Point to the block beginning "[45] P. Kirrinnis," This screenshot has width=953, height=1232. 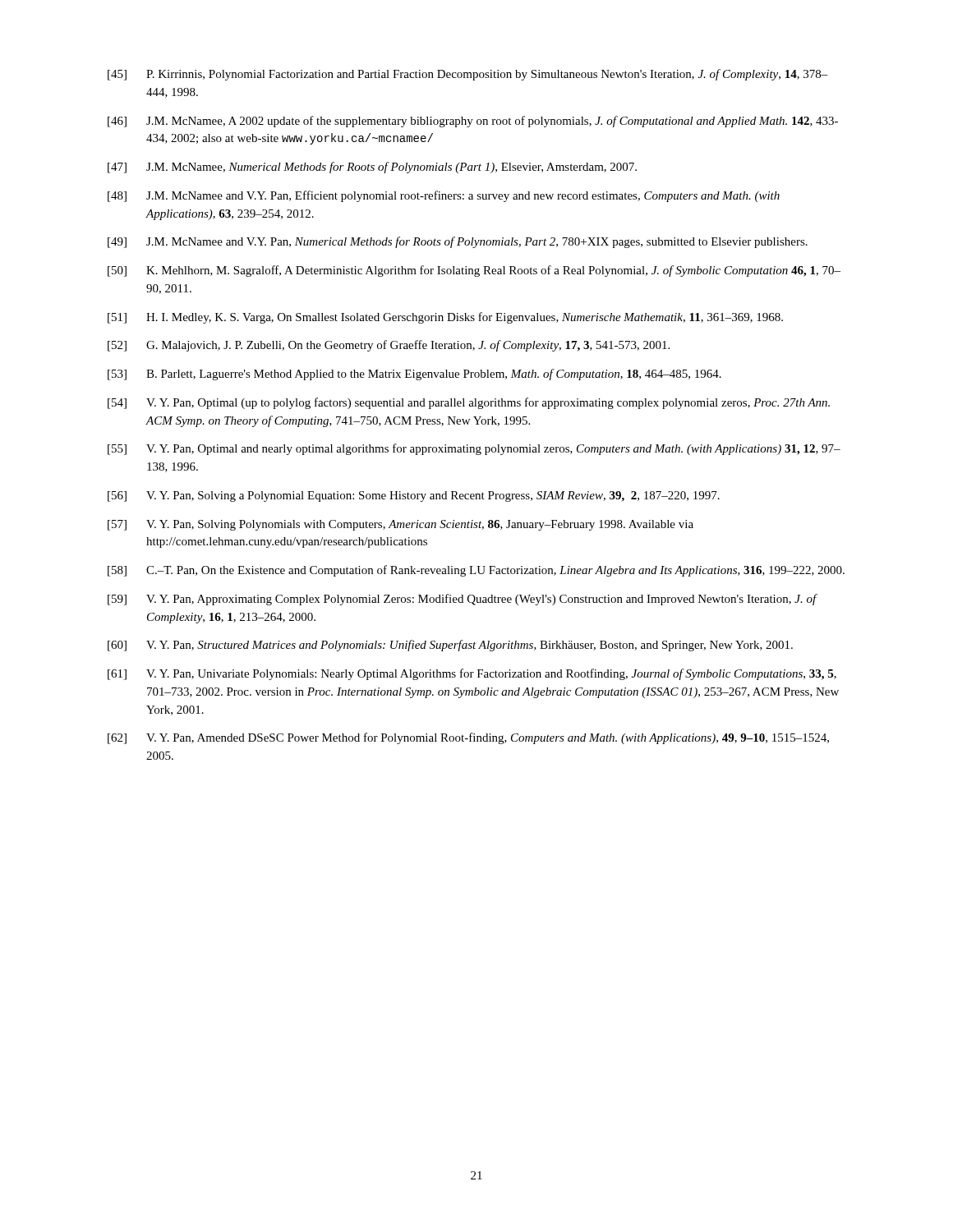tap(476, 84)
